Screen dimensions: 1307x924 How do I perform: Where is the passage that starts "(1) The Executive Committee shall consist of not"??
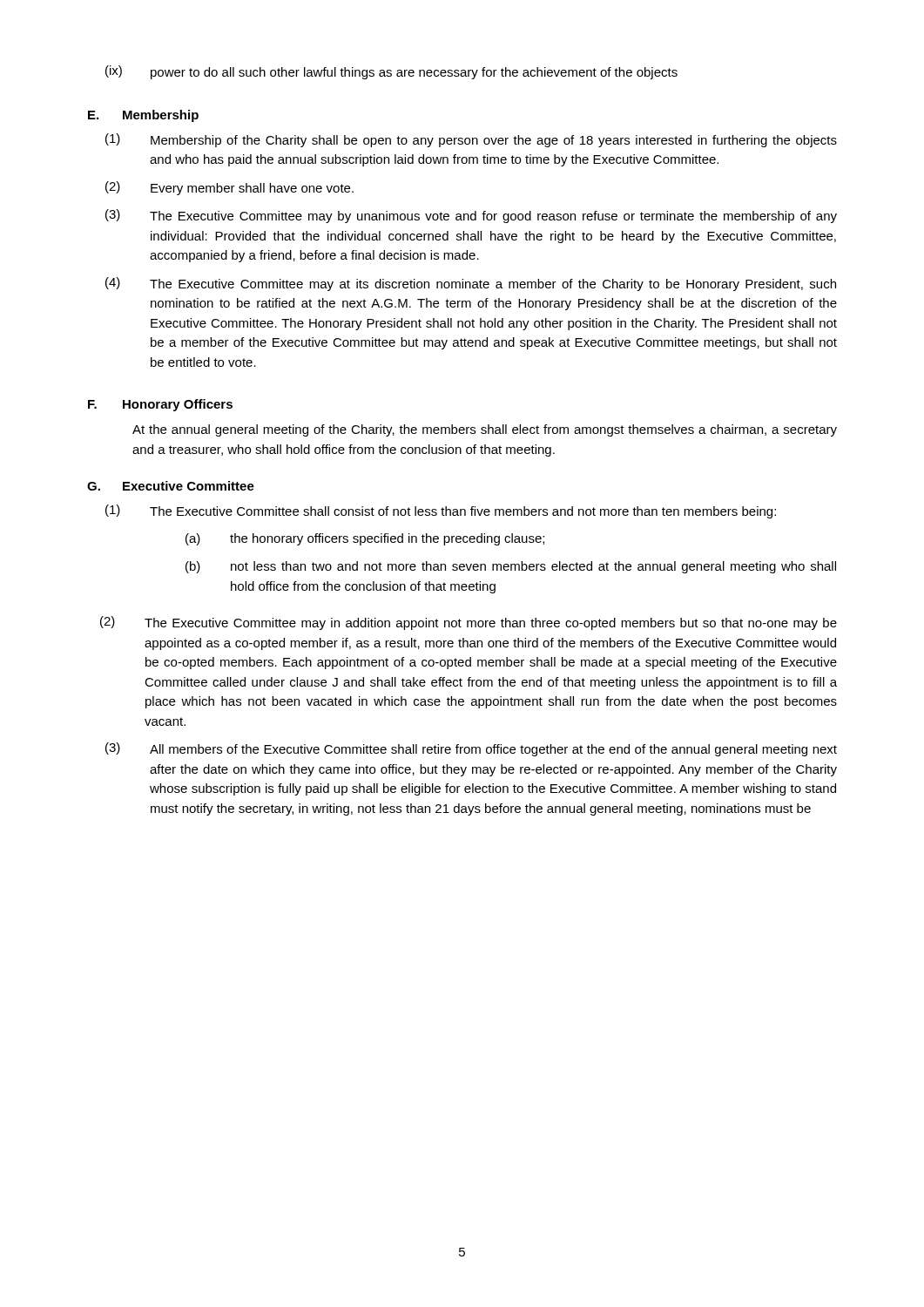click(x=462, y=553)
